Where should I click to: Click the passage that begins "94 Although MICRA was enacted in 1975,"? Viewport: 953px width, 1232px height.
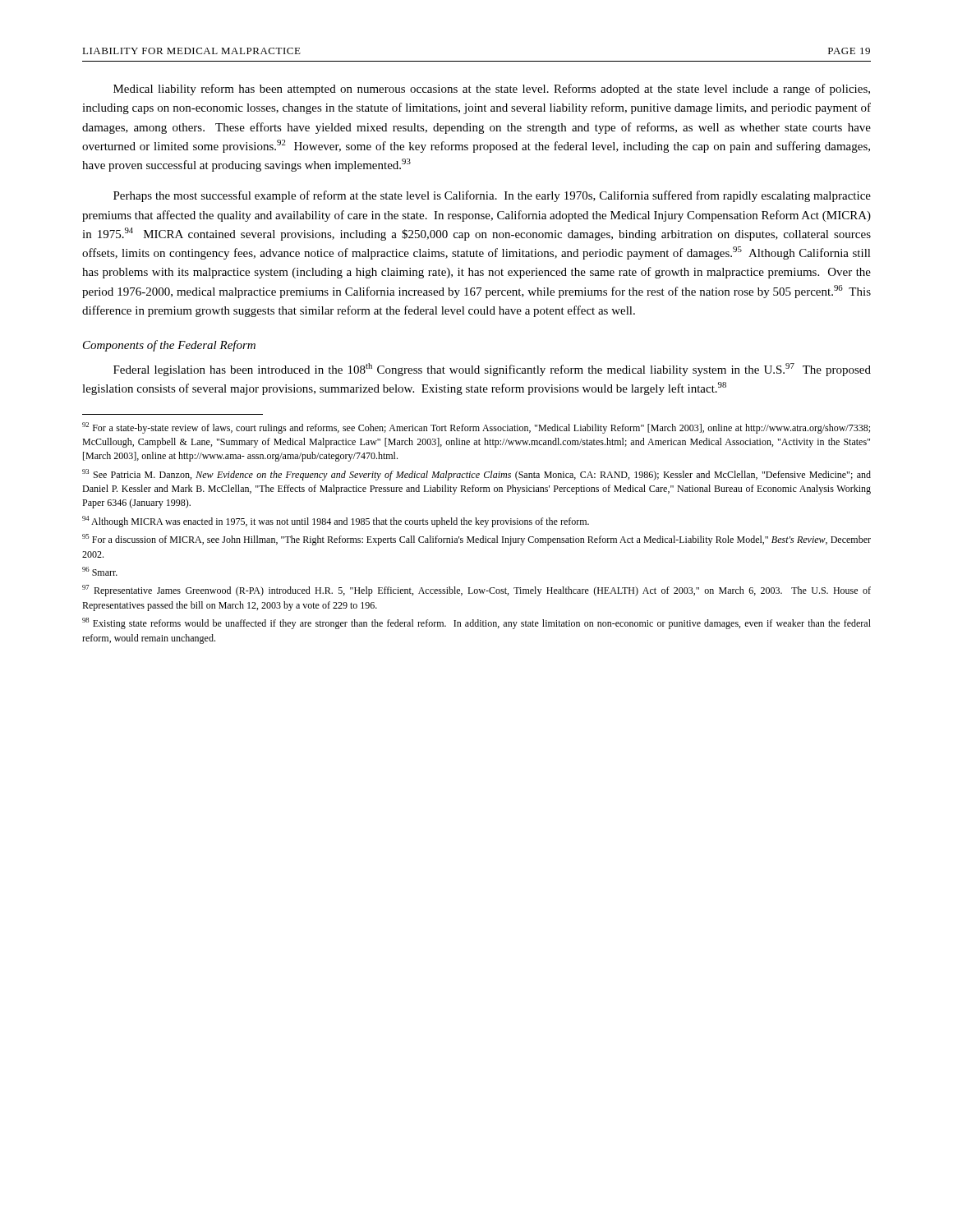(336, 521)
